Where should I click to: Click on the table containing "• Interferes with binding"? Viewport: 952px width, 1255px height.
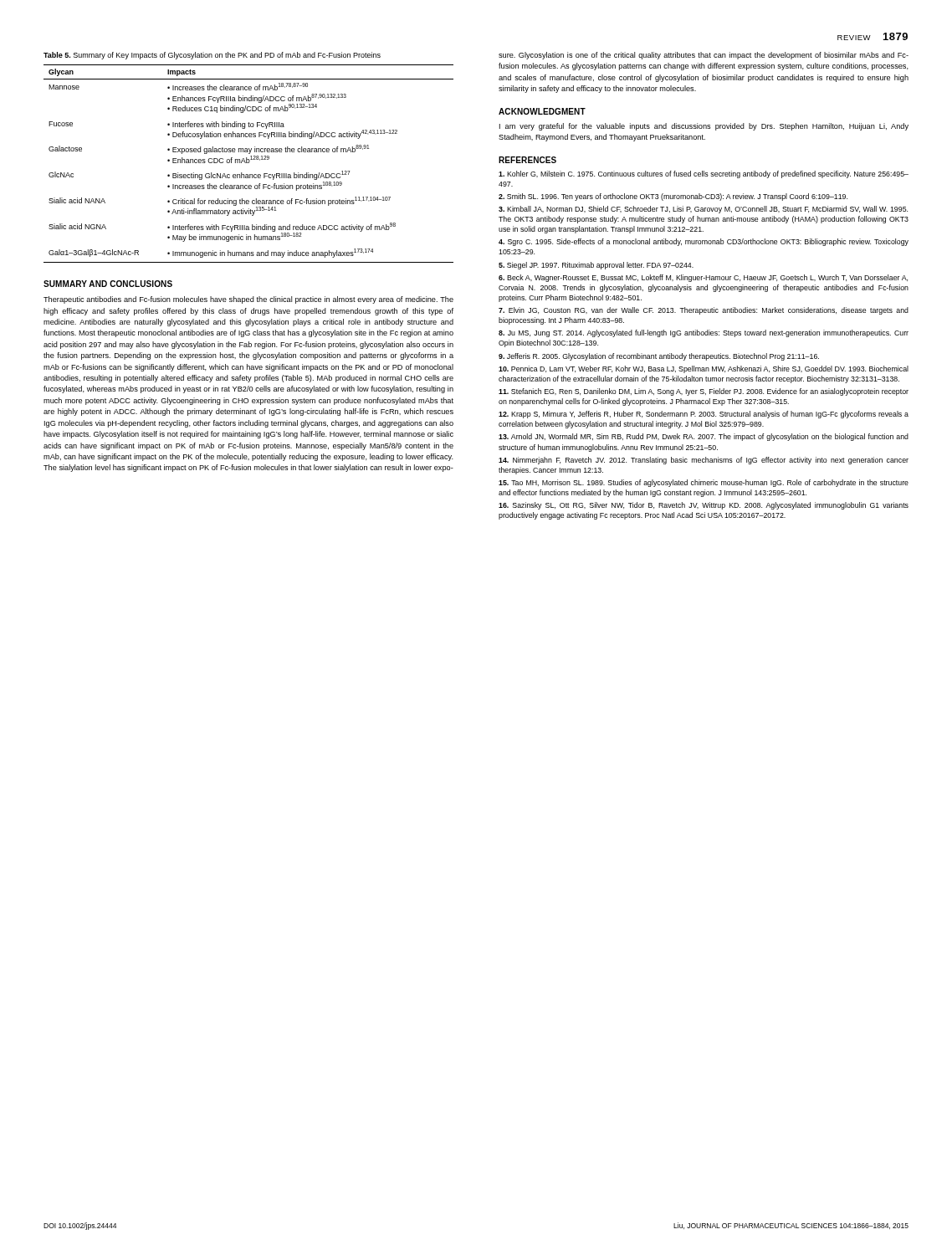pyautogui.click(x=248, y=164)
